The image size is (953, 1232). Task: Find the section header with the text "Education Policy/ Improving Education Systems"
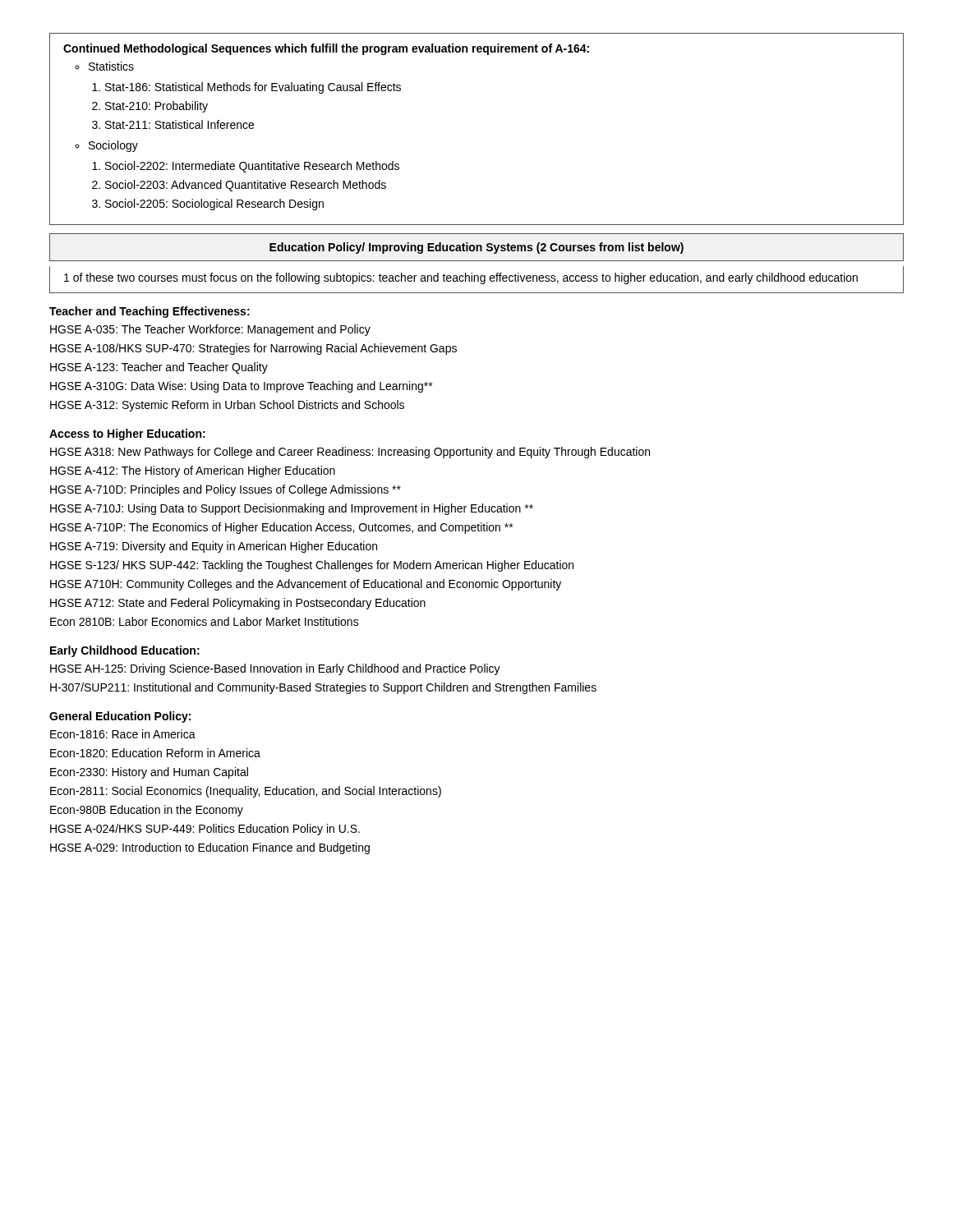coord(476,247)
